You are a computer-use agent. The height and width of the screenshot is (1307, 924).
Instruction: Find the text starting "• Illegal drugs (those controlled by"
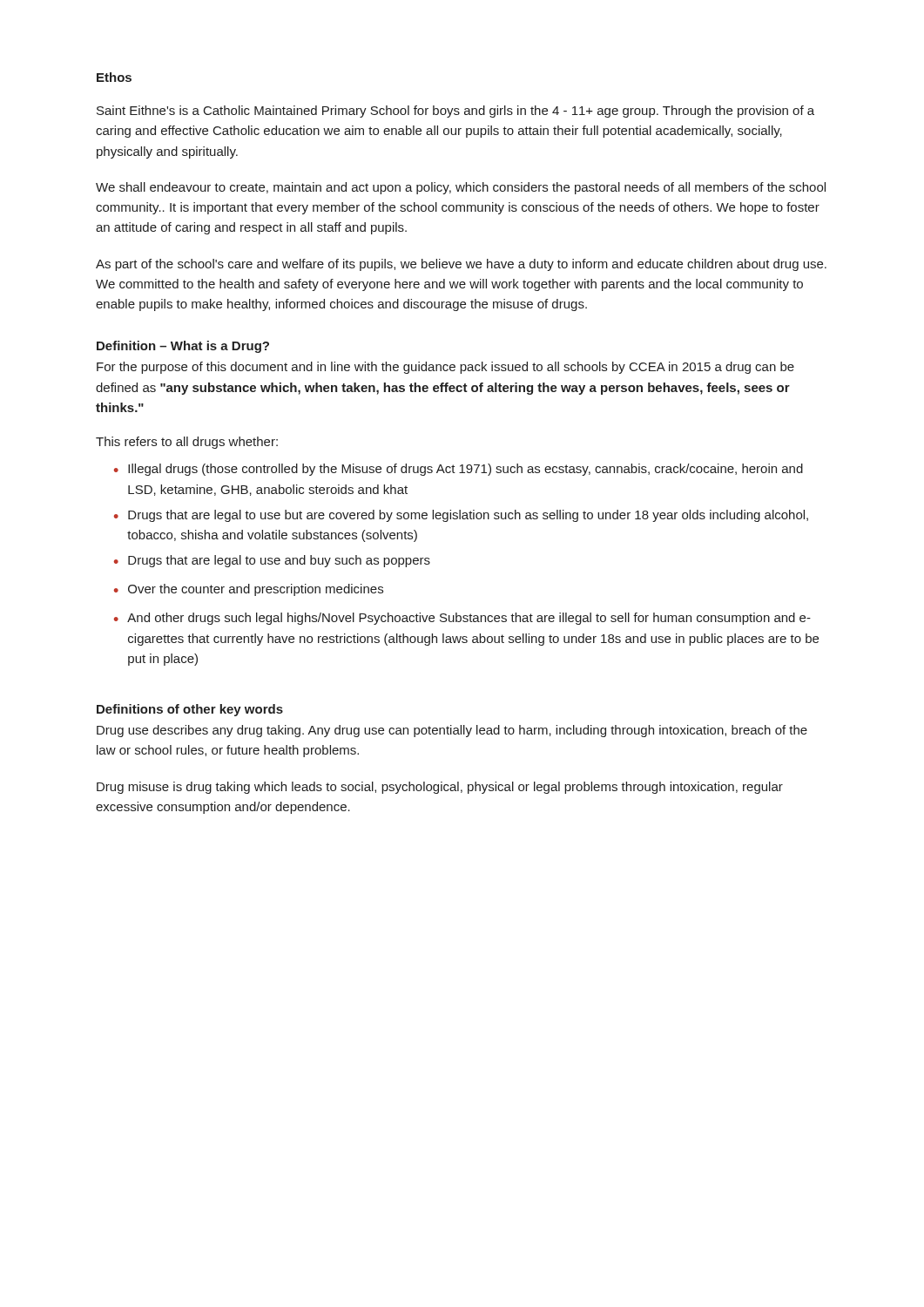[x=471, y=479]
